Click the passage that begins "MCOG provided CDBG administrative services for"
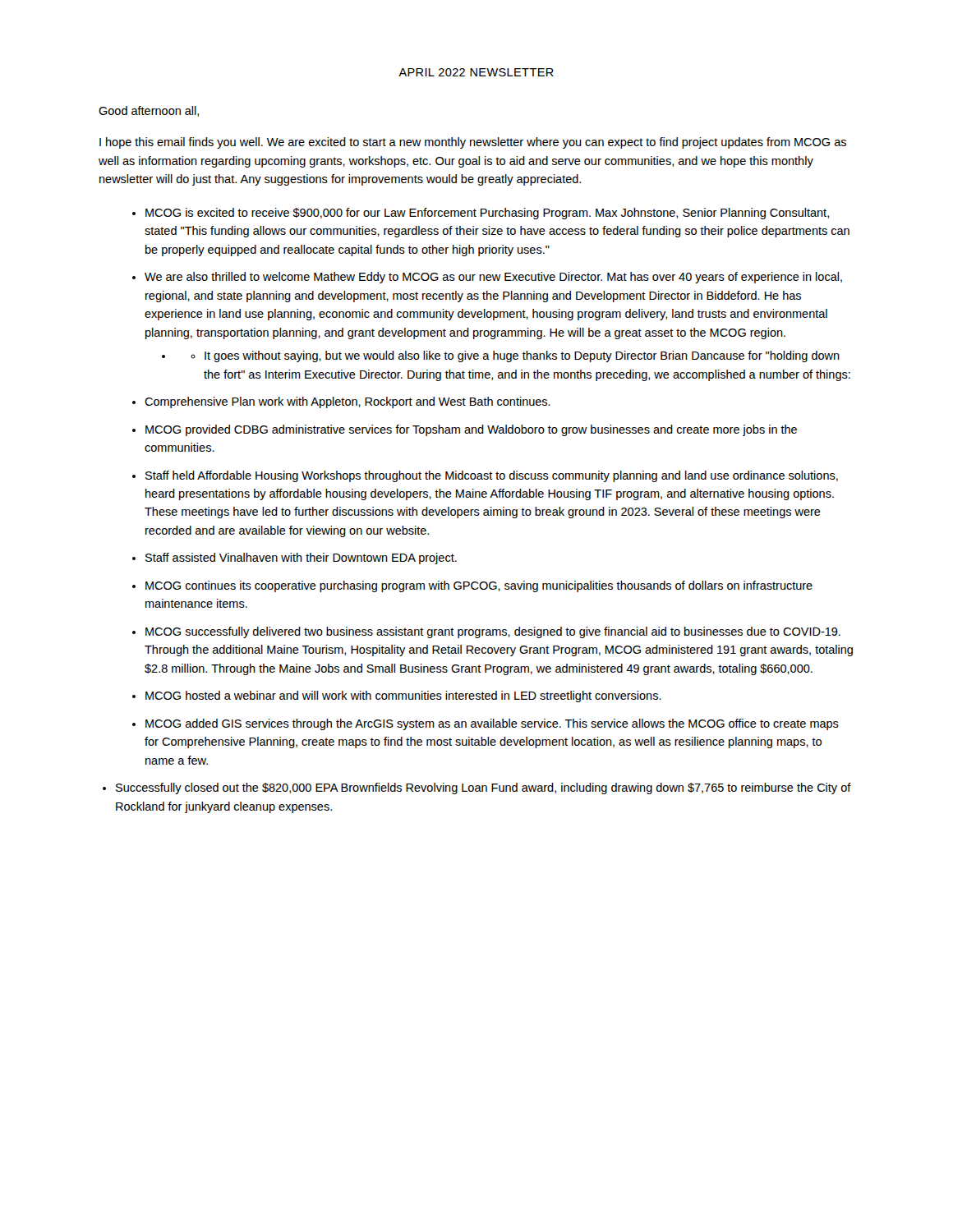This screenshot has width=953, height=1232. tap(471, 438)
